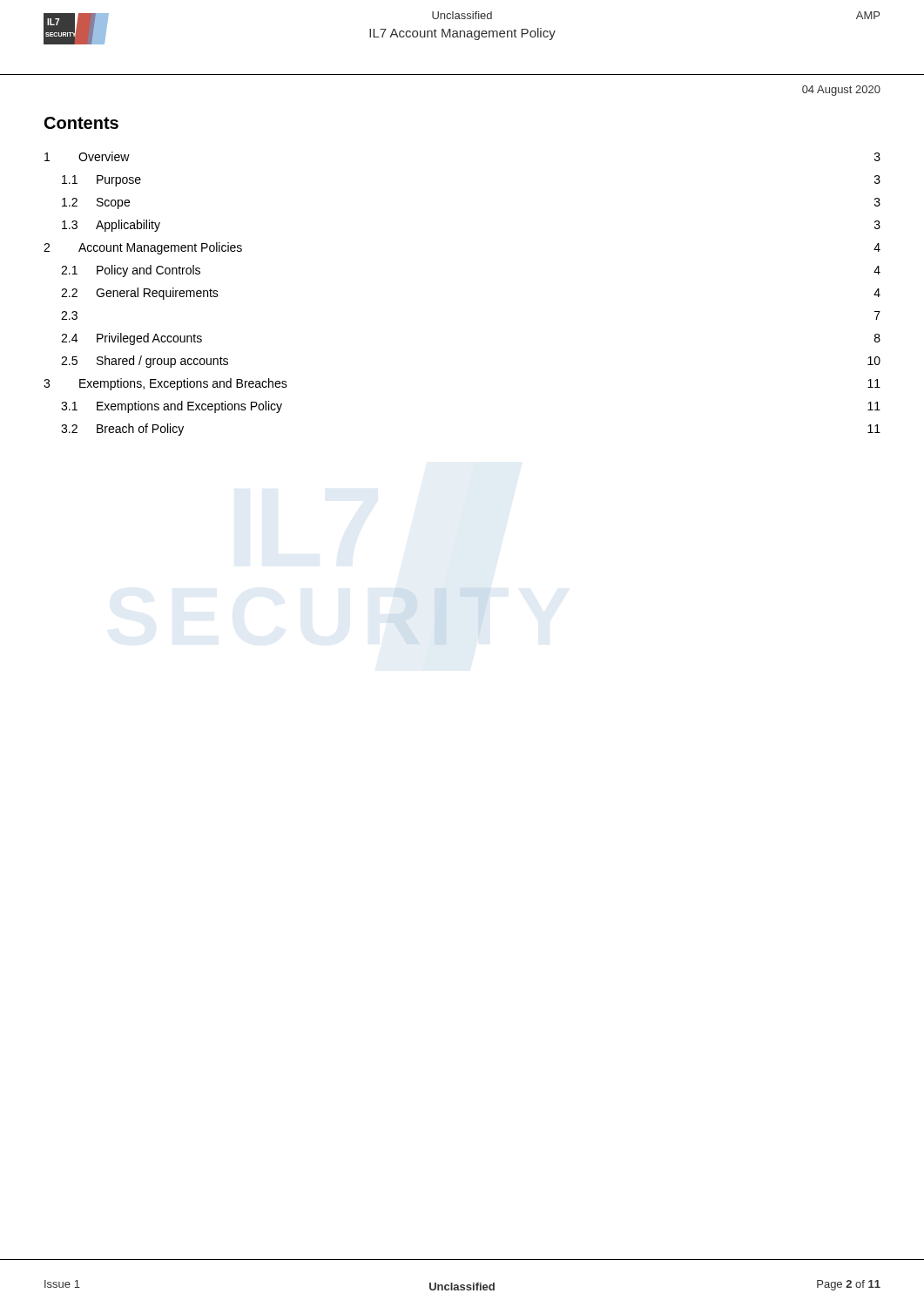924x1307 pixels.
Task: Find the list item with the text "2.3 7"
Action: pyautogui.click(x=64, y=316)
